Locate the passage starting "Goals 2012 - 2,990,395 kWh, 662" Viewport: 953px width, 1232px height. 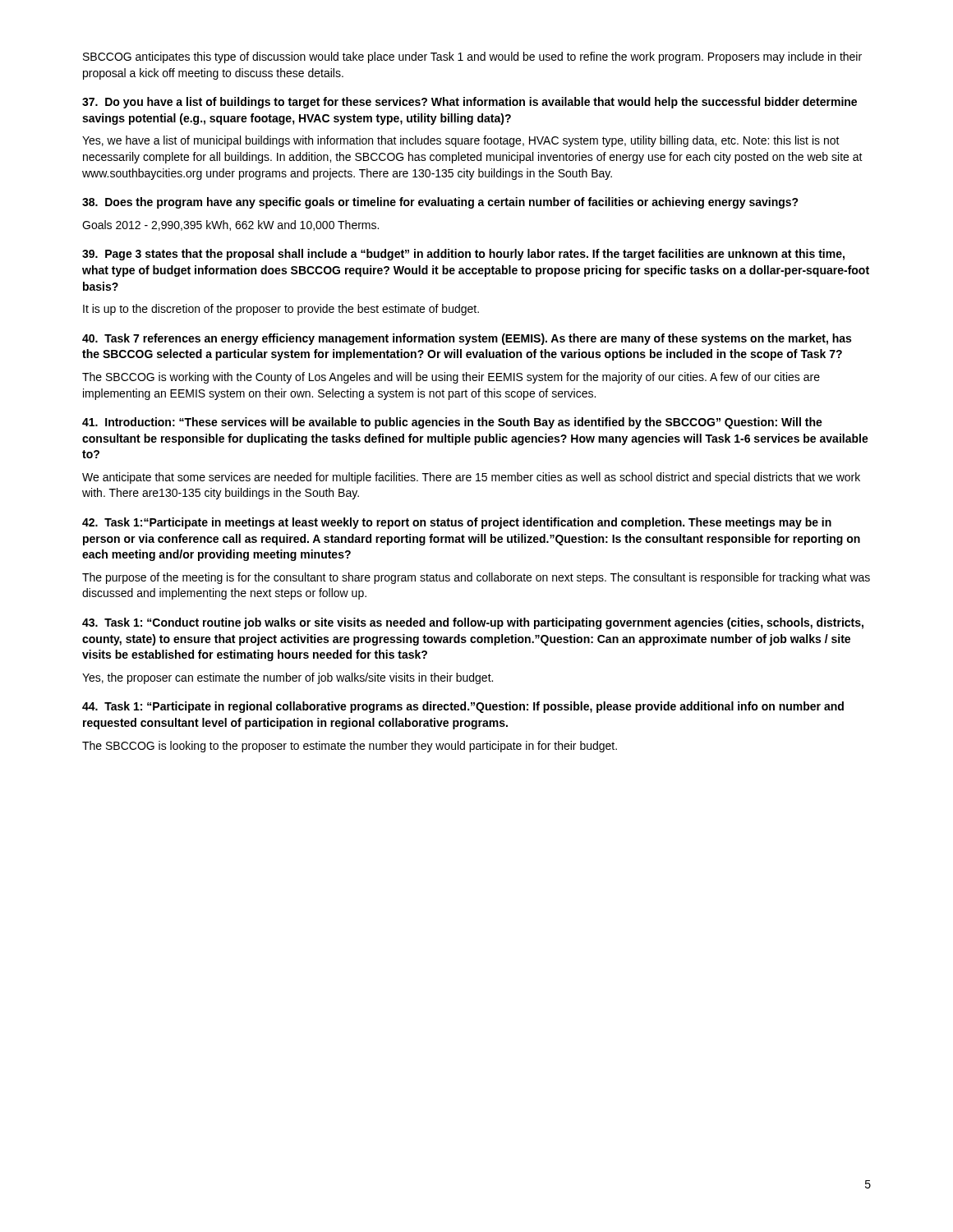(x=231, y=225)
